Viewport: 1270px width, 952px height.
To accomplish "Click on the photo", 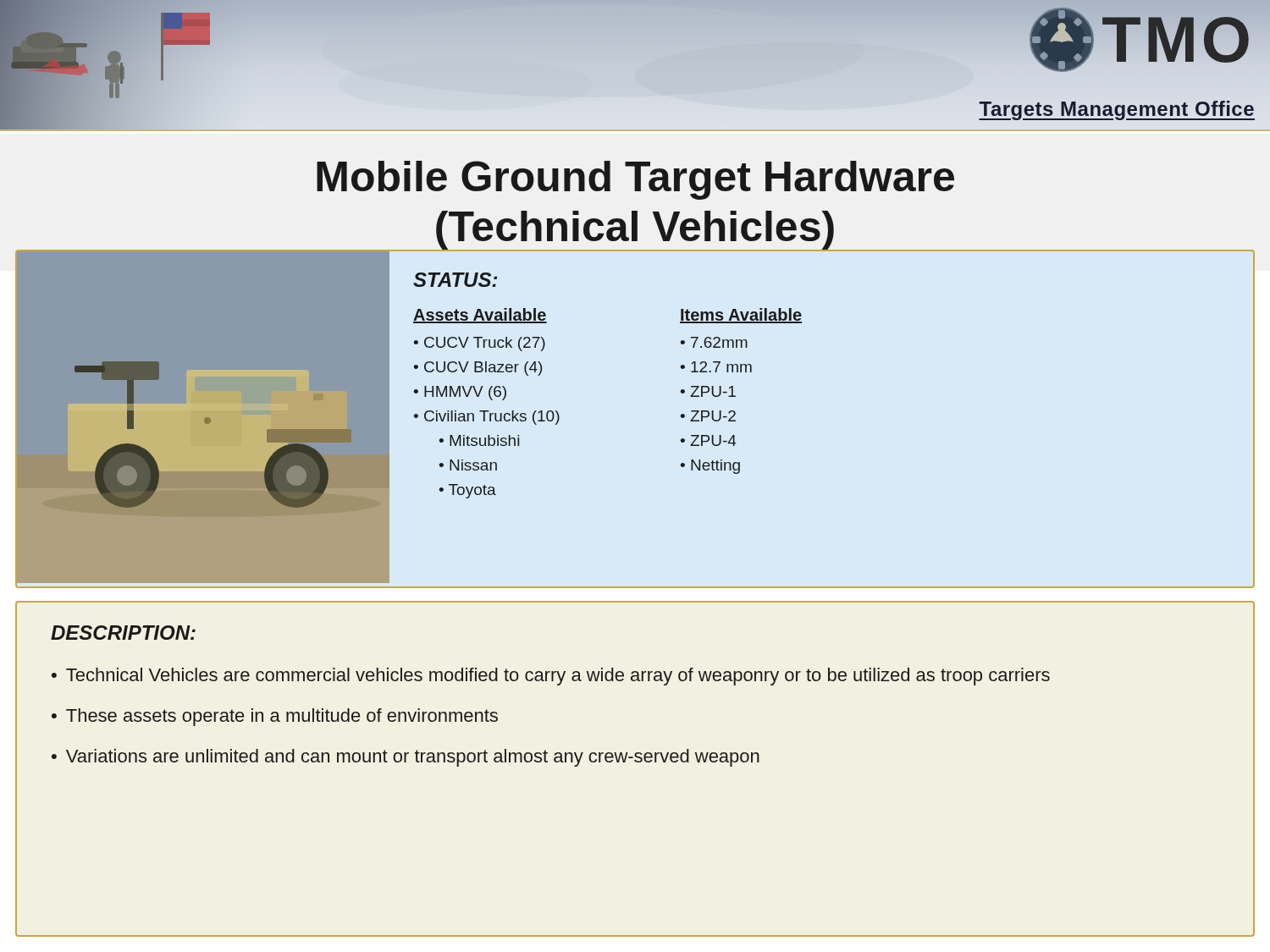I will click(203, 417).
